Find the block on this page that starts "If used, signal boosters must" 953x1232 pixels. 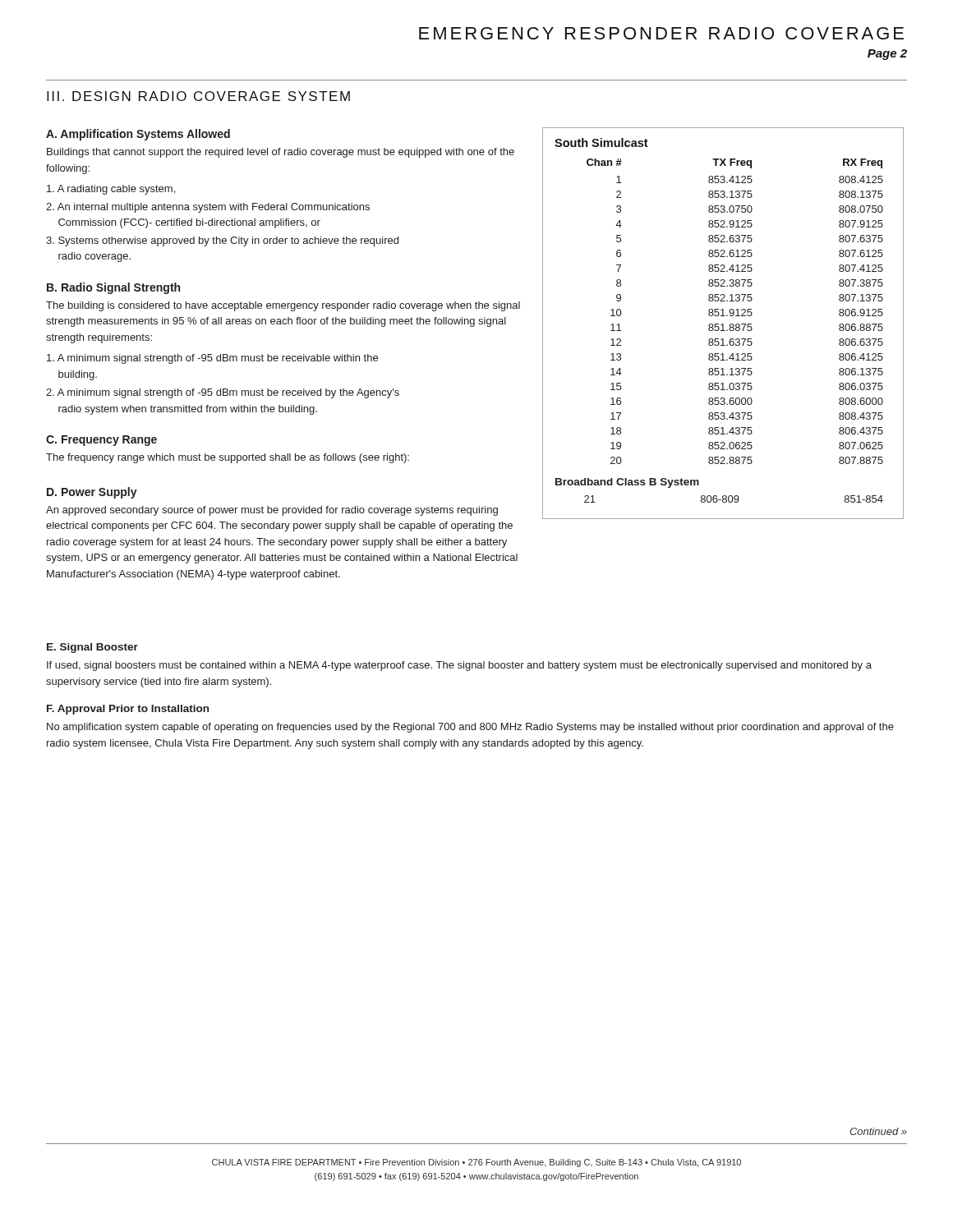point(459,673)
